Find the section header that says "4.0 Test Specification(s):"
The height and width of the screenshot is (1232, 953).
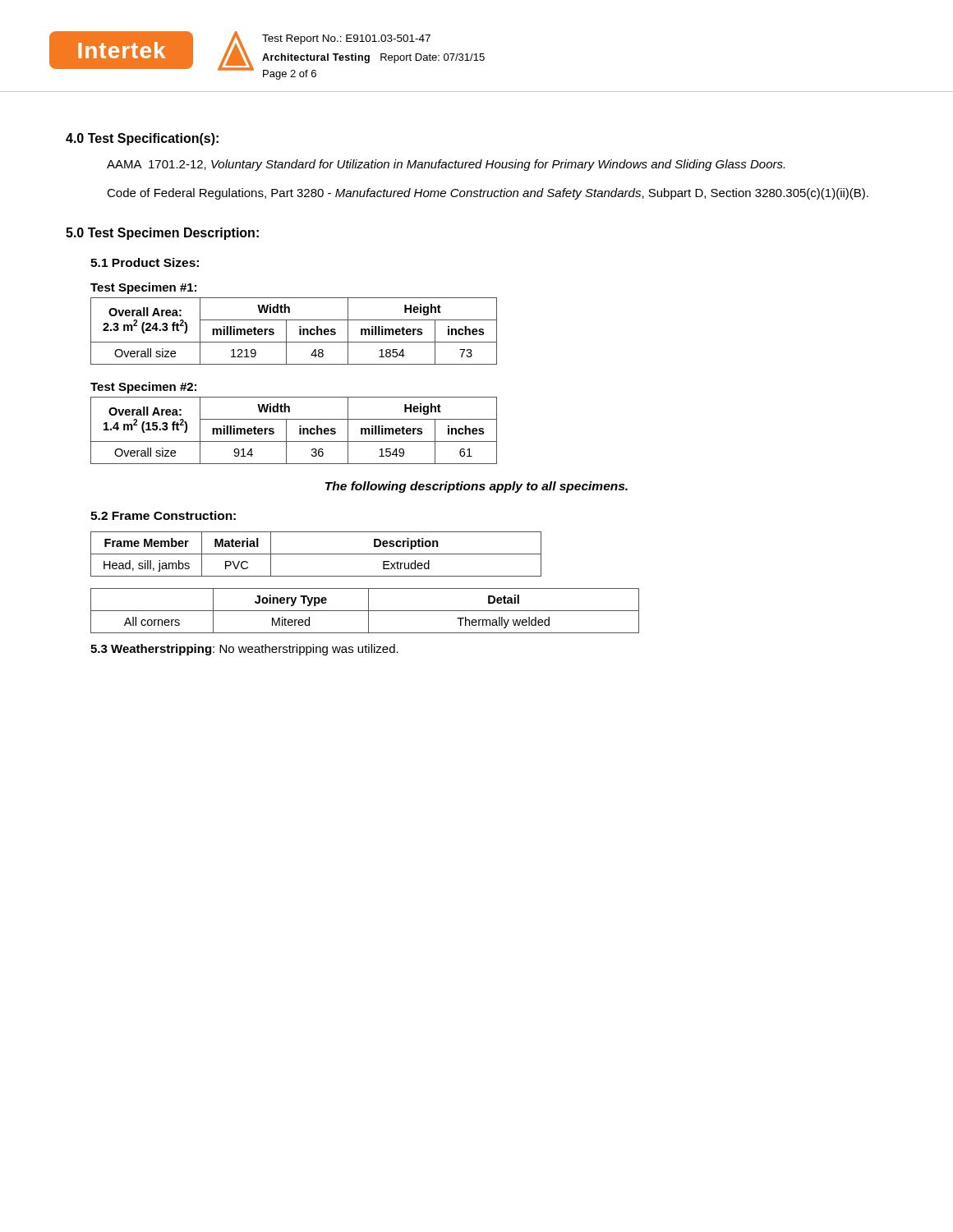(x=143, y=139)
